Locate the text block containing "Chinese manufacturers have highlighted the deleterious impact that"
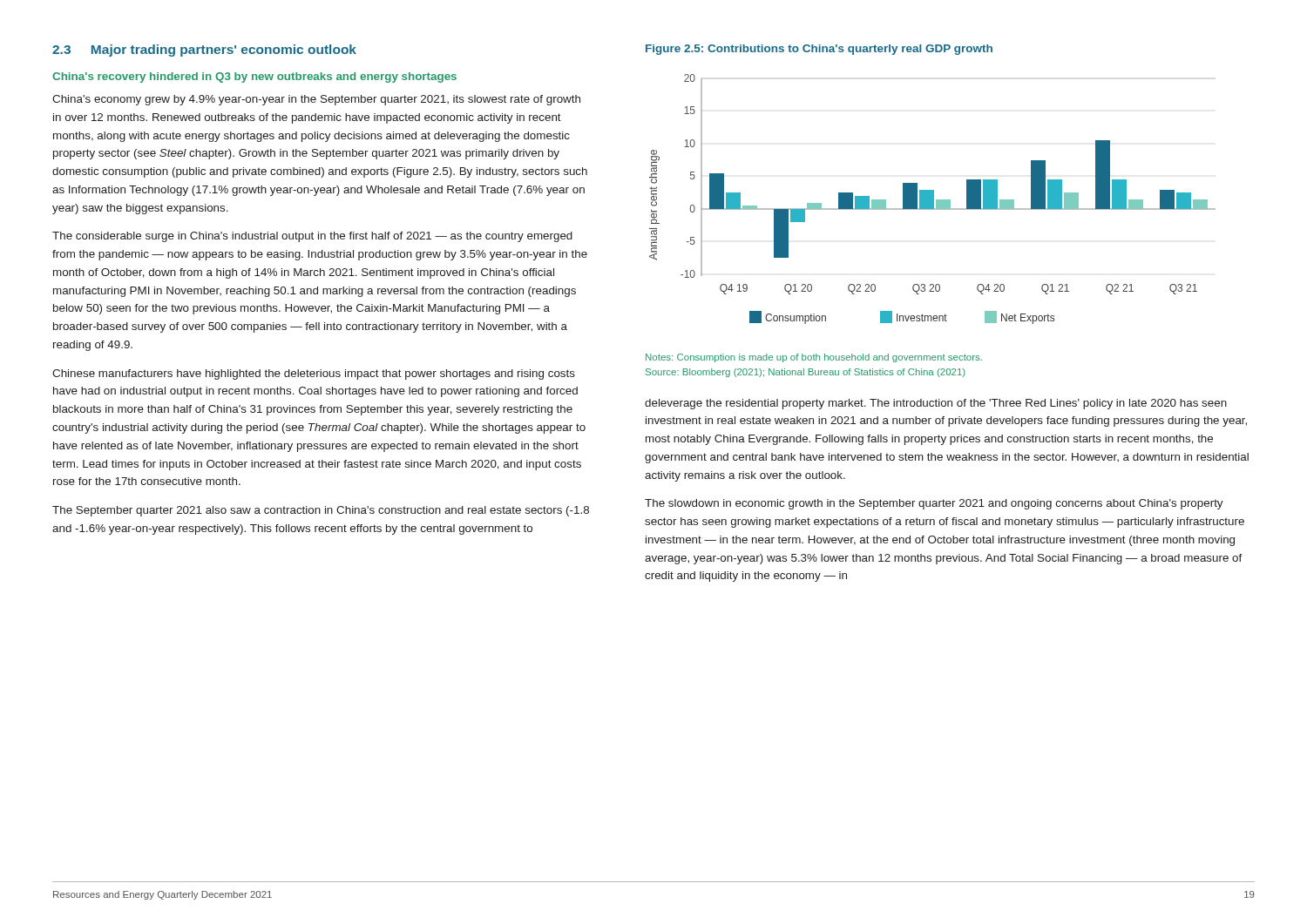The width and height of the screenshot is (1307, 924). click(322, 428)
